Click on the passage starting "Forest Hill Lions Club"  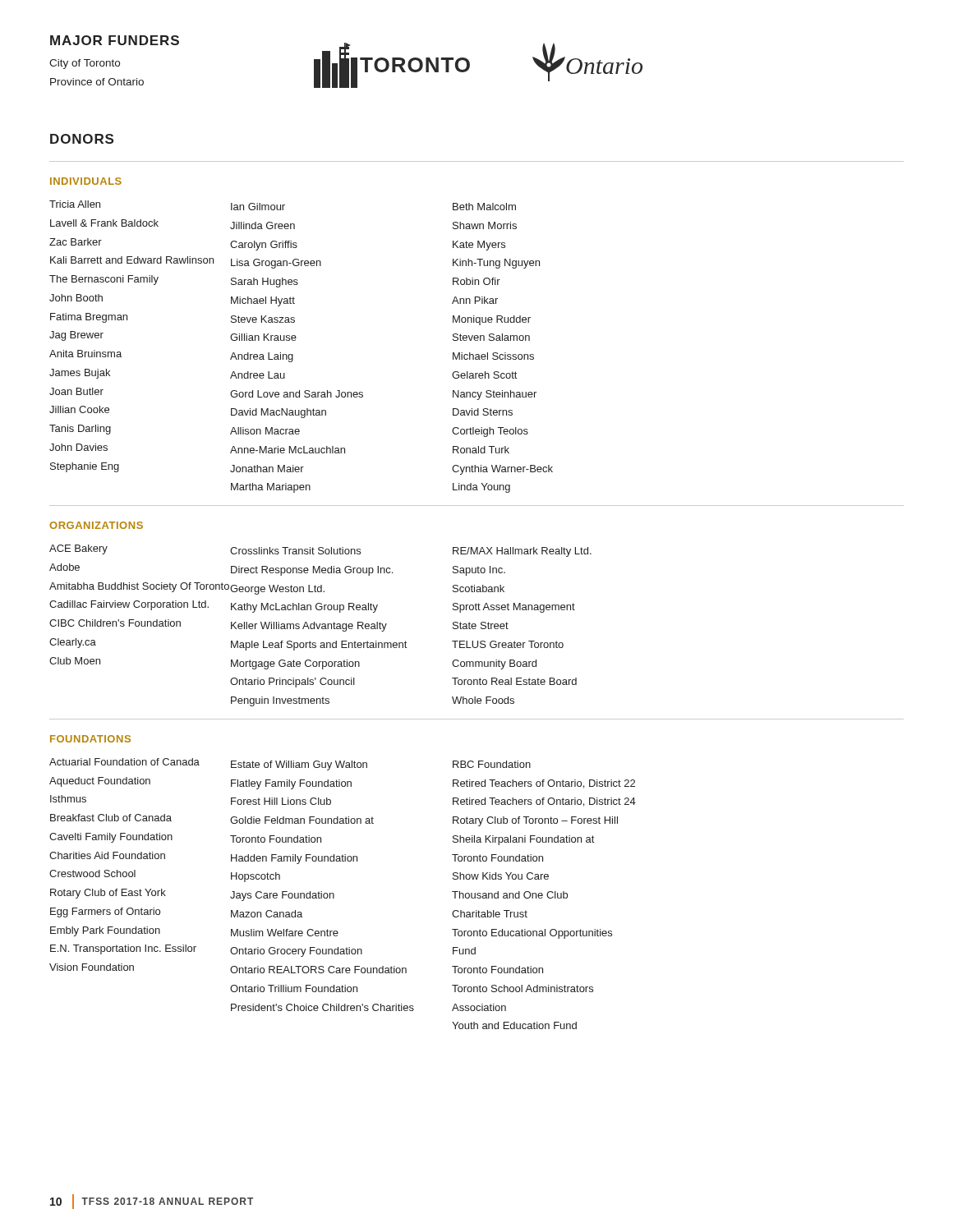pyautogui.click(x=281, y=801)
